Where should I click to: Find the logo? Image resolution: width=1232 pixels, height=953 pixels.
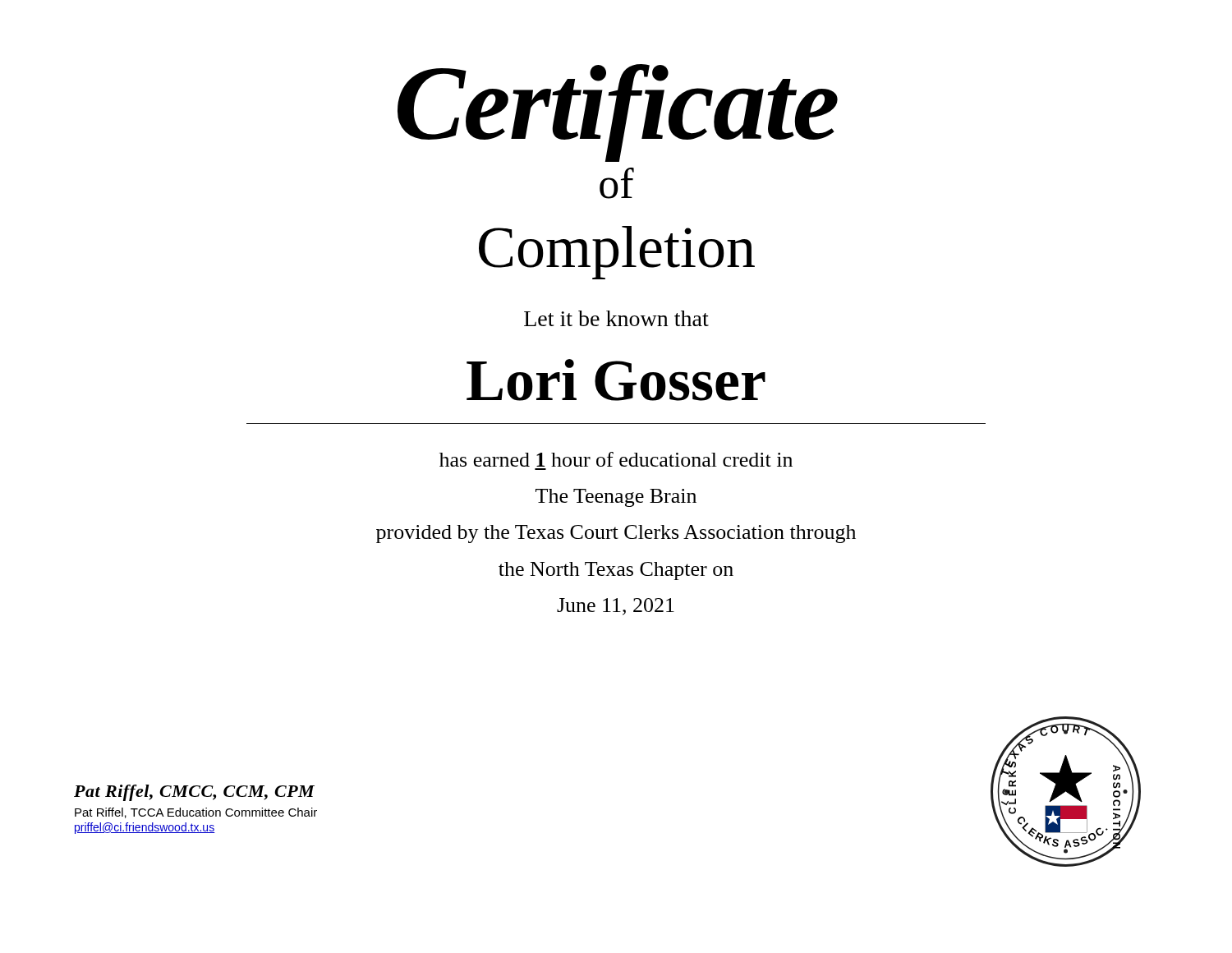[1066, 793]
